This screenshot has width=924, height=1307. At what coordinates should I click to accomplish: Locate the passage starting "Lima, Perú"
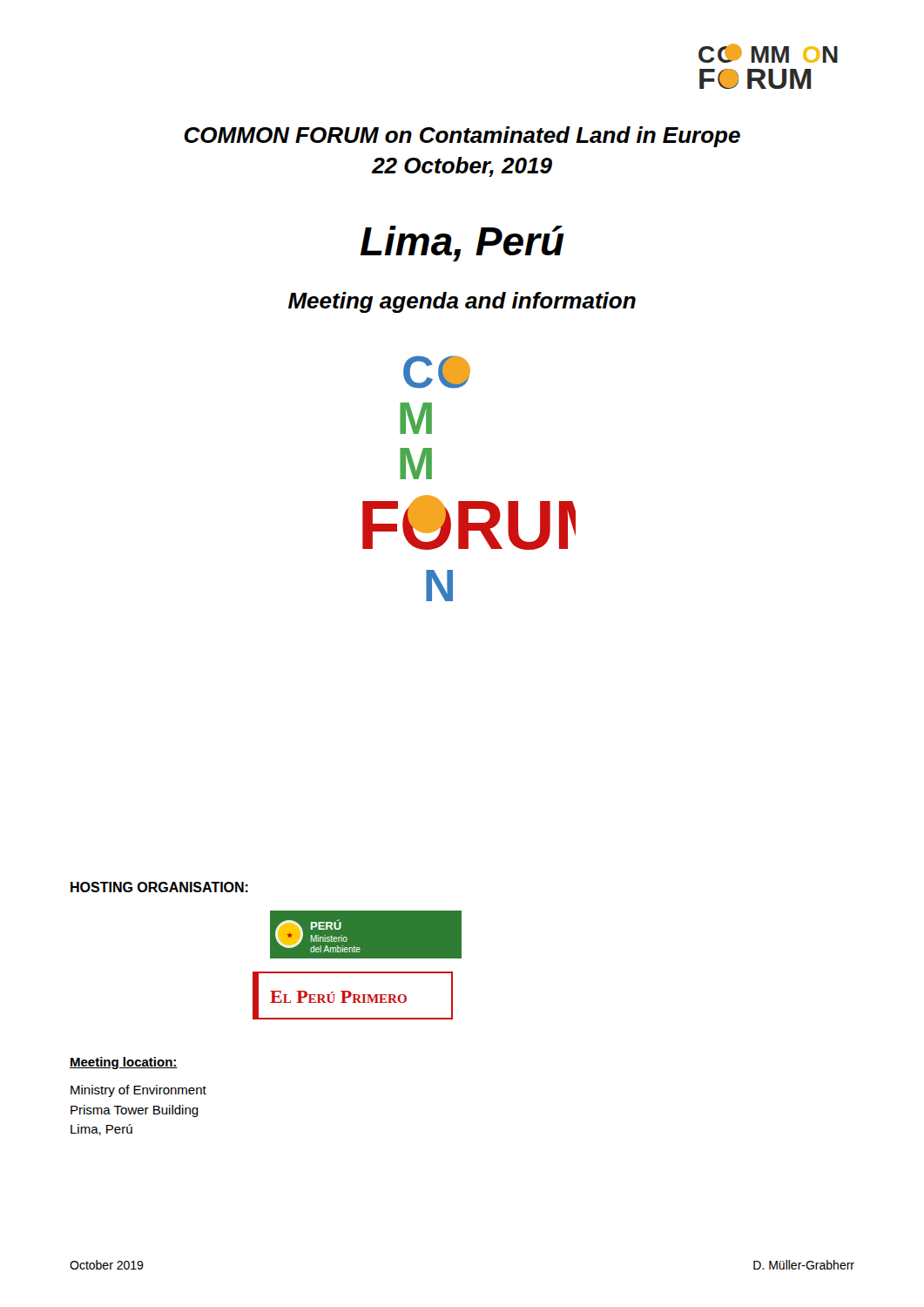[462, 241]
